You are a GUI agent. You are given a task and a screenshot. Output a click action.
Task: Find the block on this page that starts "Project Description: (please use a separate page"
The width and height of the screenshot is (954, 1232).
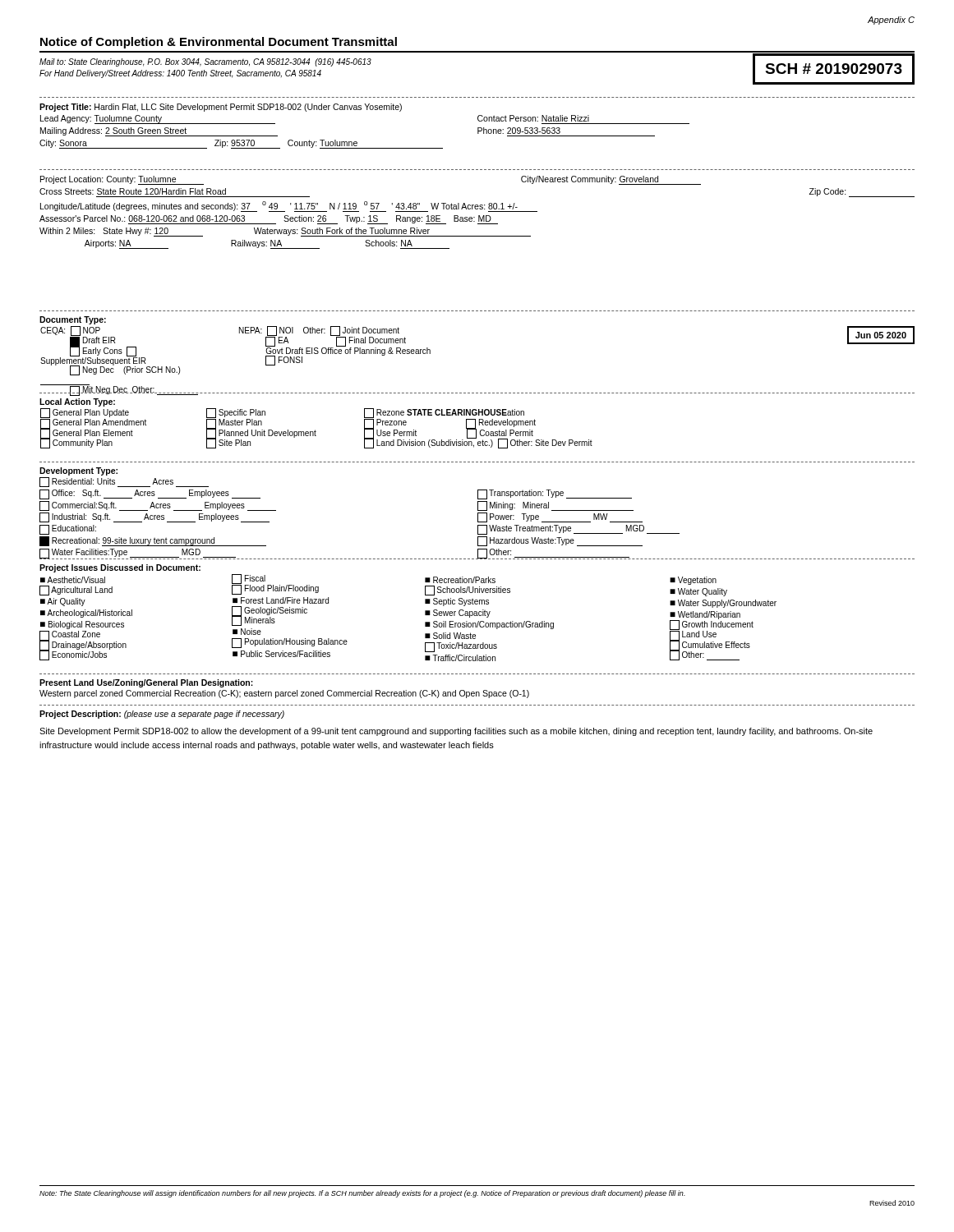click(x=162, y=714)
